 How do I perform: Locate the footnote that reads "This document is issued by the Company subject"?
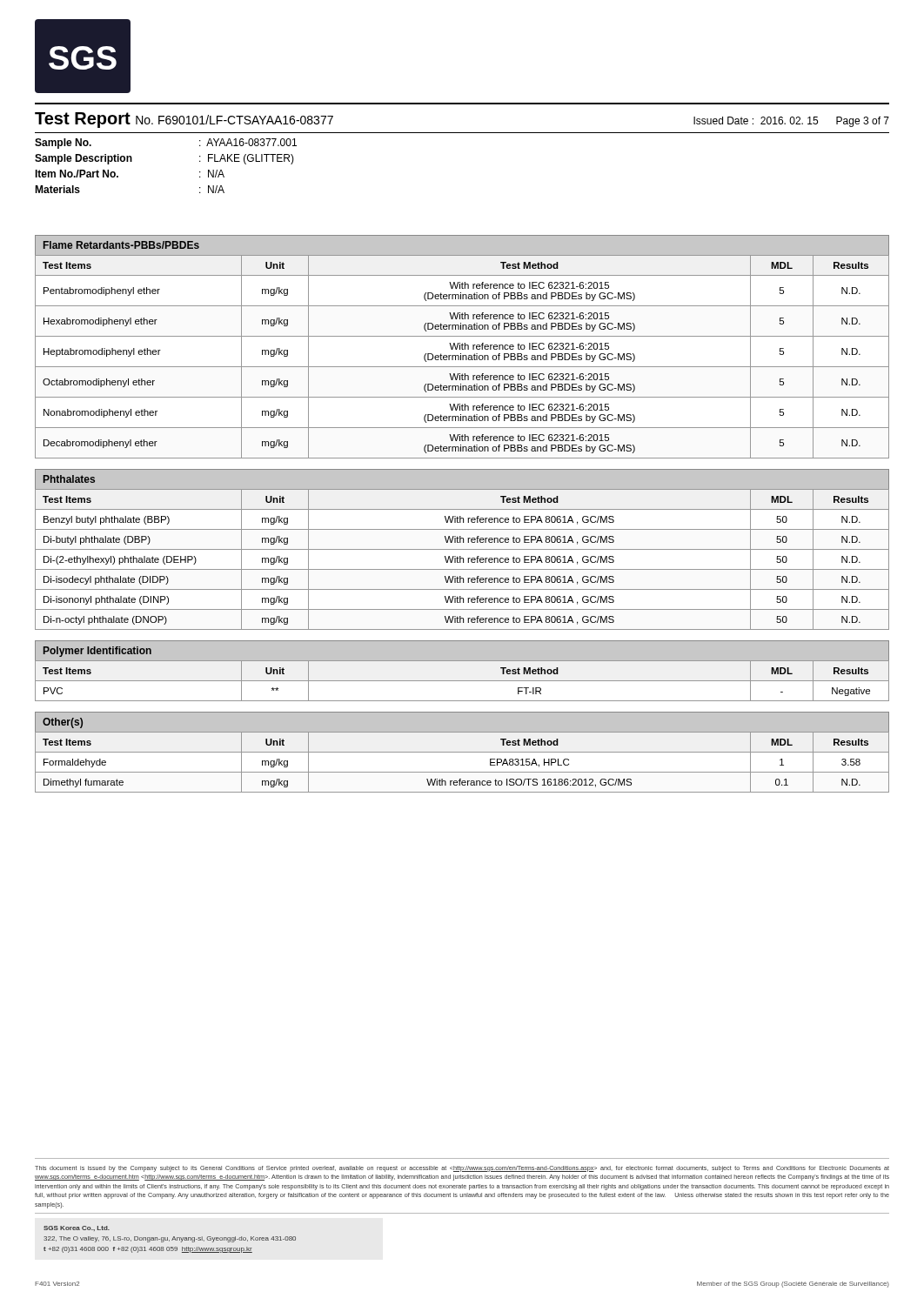[x=462, y=1186]
